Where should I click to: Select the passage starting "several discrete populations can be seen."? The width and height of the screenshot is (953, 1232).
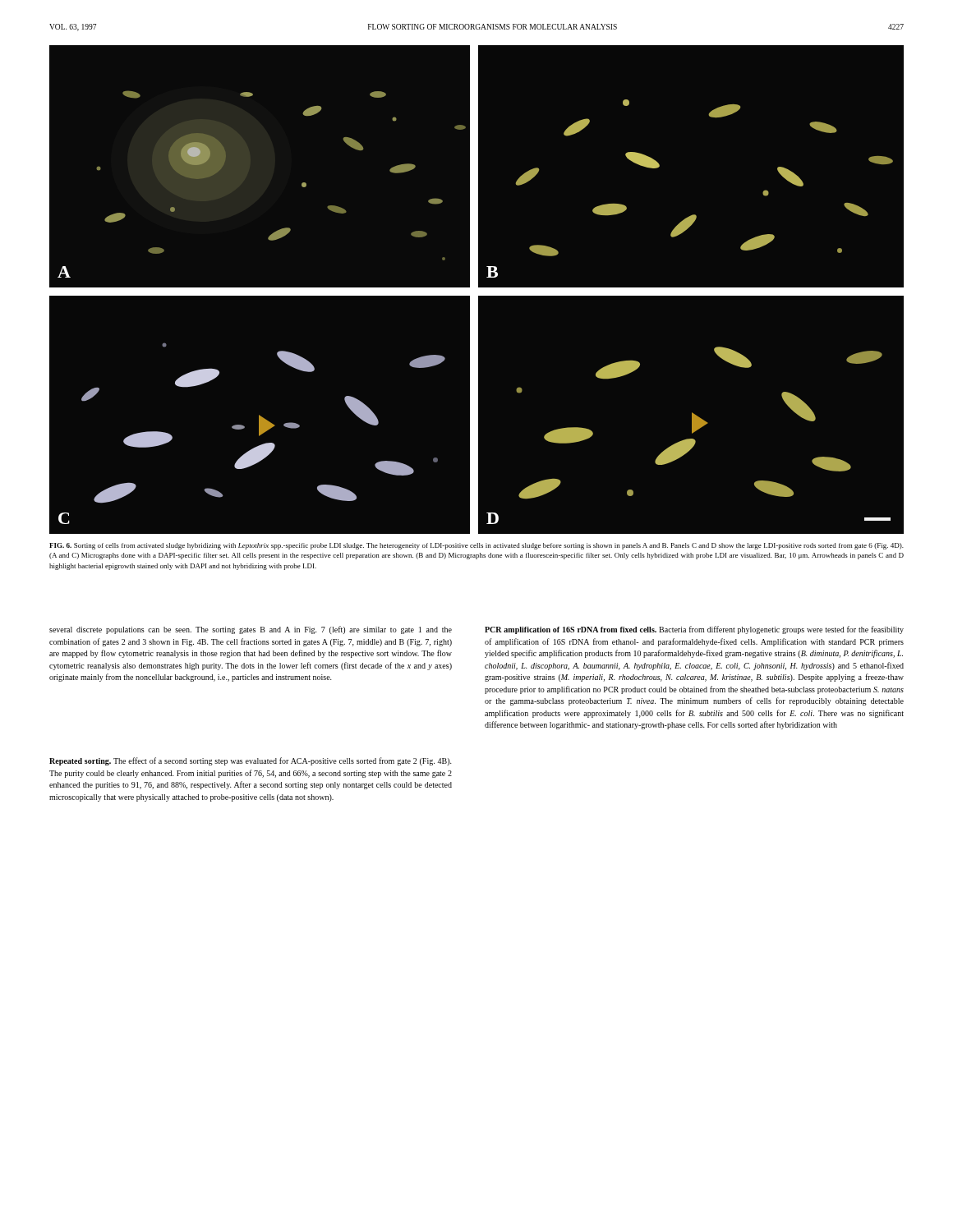[251, 653]
